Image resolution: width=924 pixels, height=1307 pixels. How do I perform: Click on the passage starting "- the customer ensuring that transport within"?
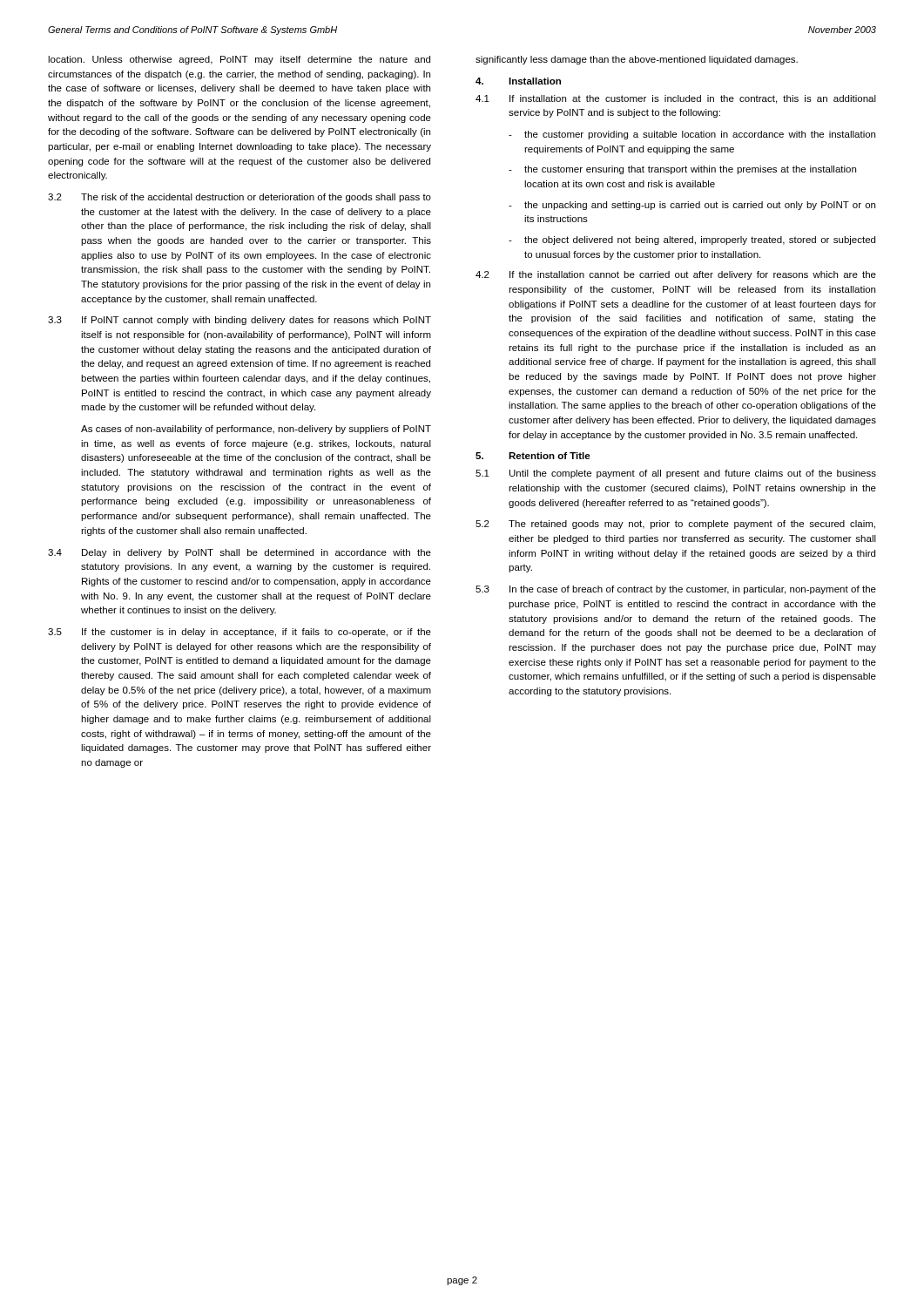pos(692,177)
